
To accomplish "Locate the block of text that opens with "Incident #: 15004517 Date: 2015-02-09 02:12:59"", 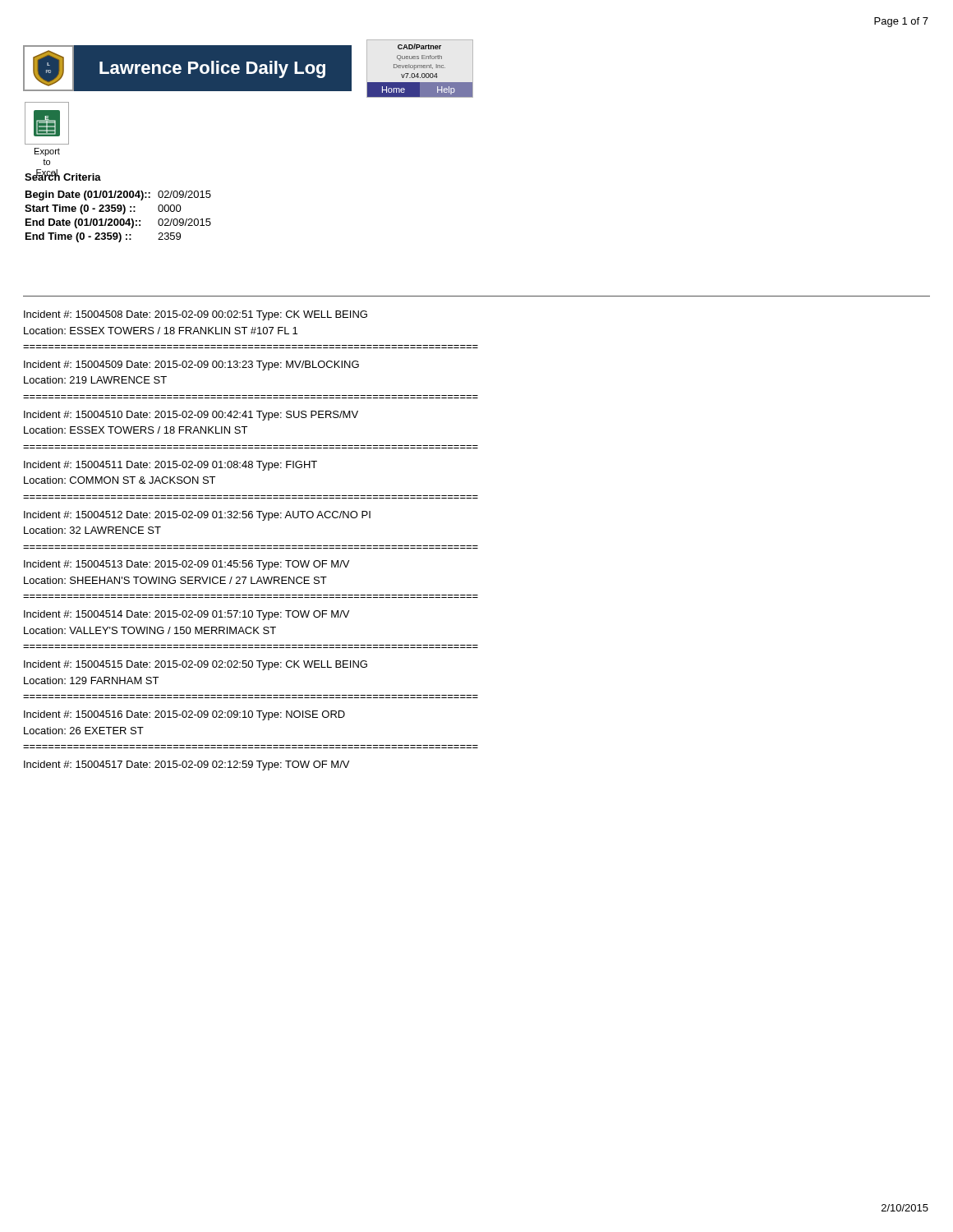I will 186,765.
